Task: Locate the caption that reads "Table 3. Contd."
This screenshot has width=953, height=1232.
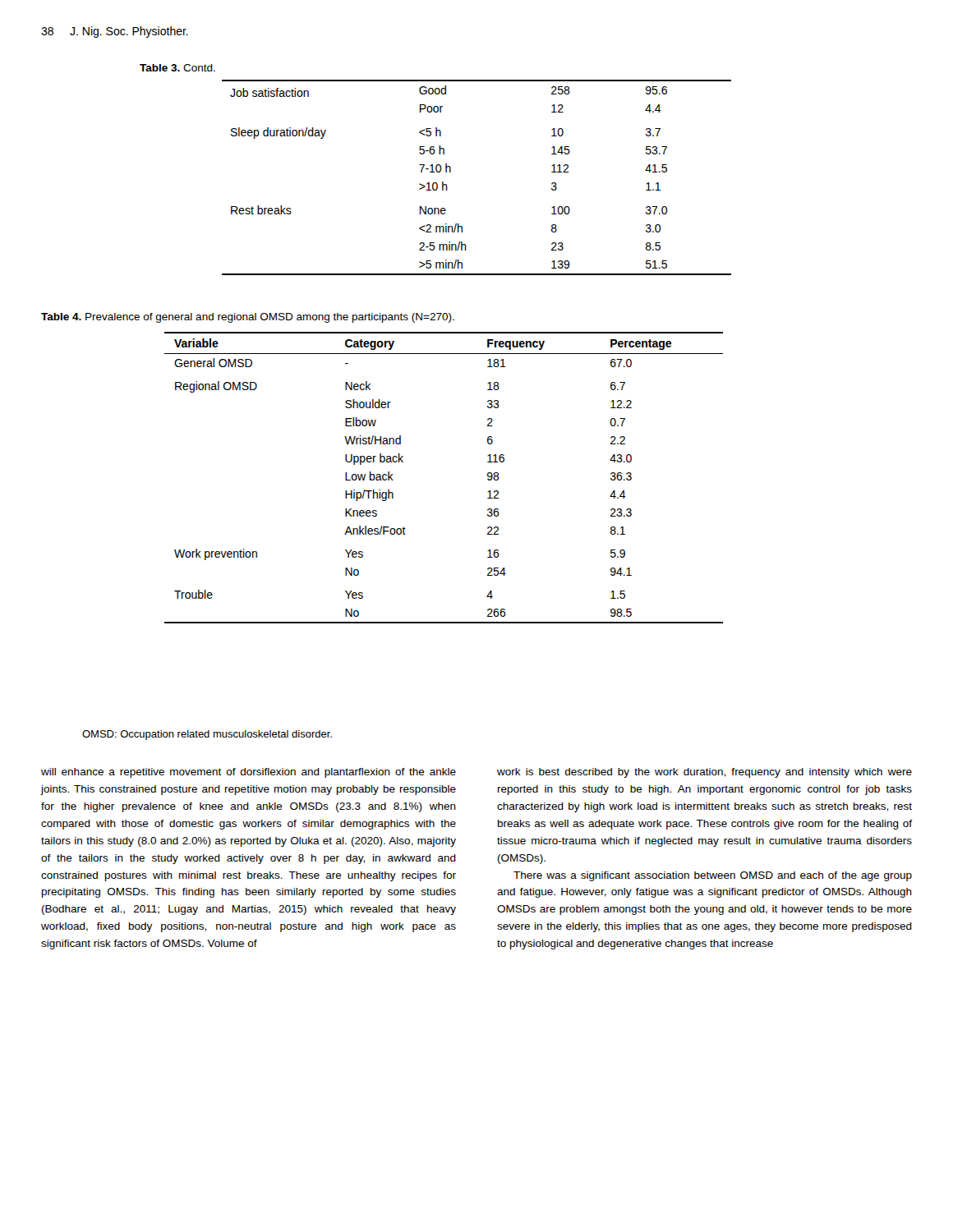Action: 178,68
